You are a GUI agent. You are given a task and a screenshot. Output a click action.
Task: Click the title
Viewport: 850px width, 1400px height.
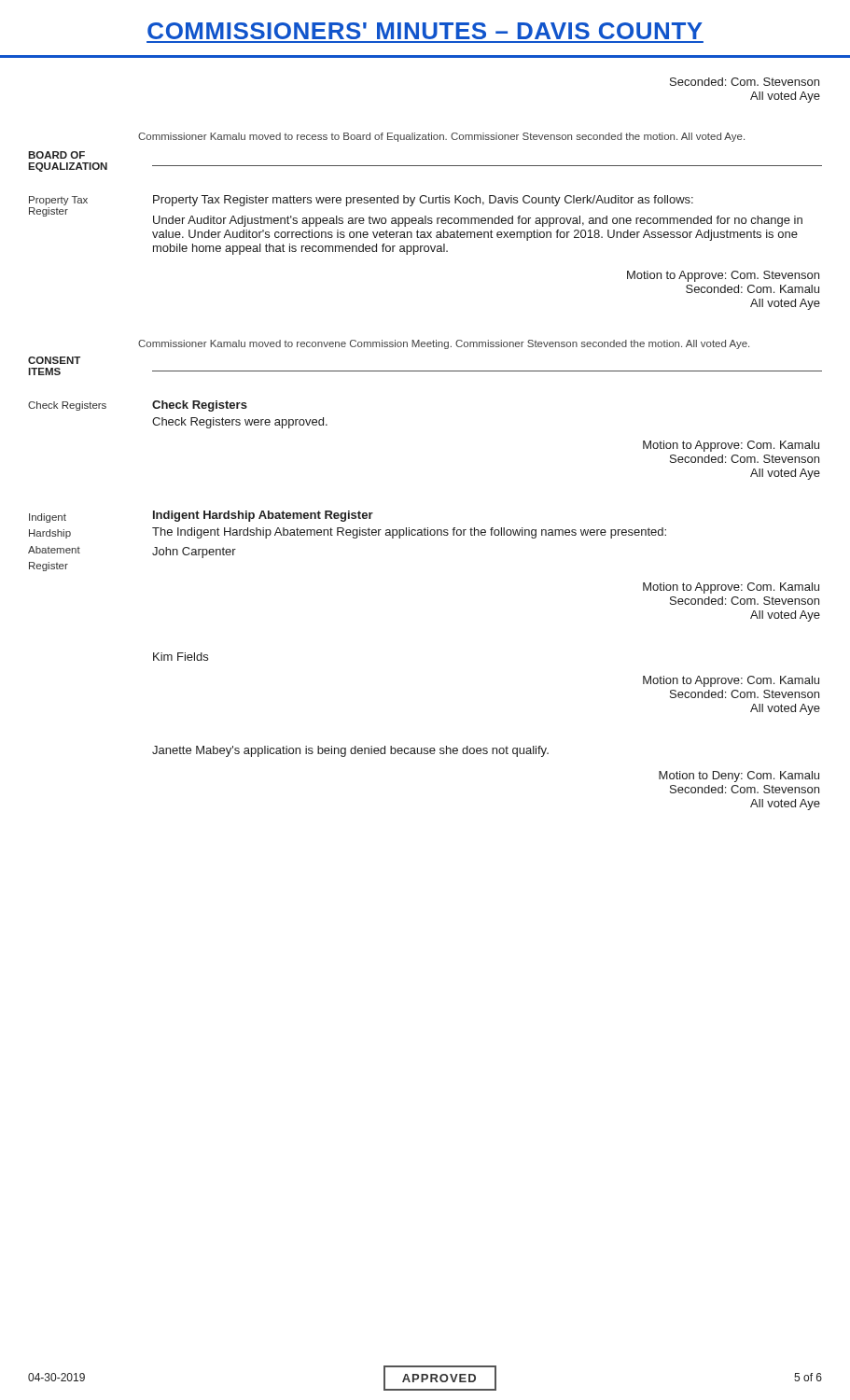425,31
